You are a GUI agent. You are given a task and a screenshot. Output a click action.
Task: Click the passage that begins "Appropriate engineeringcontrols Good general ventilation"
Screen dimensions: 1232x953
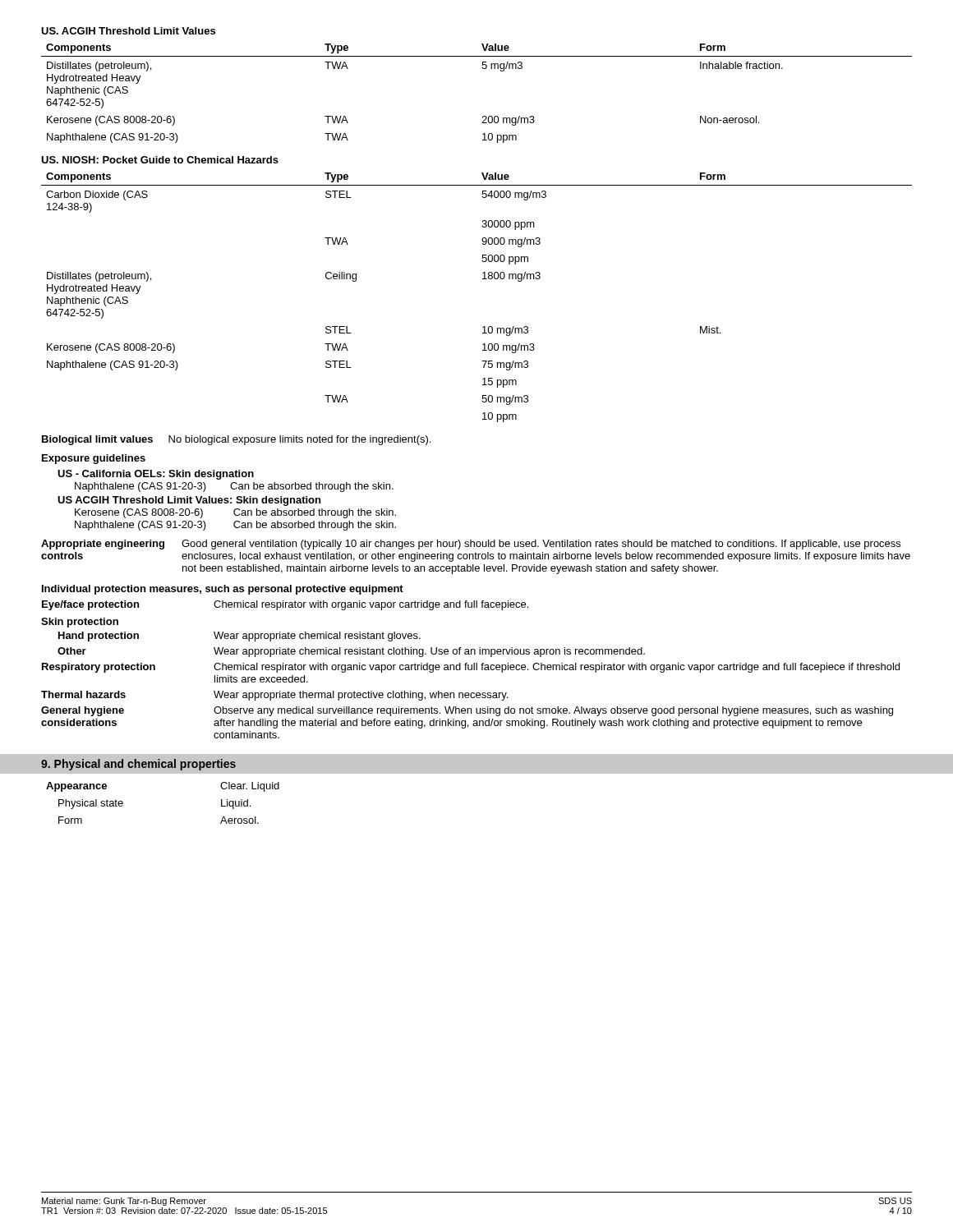pyautogui.click(x=476, y=556)
